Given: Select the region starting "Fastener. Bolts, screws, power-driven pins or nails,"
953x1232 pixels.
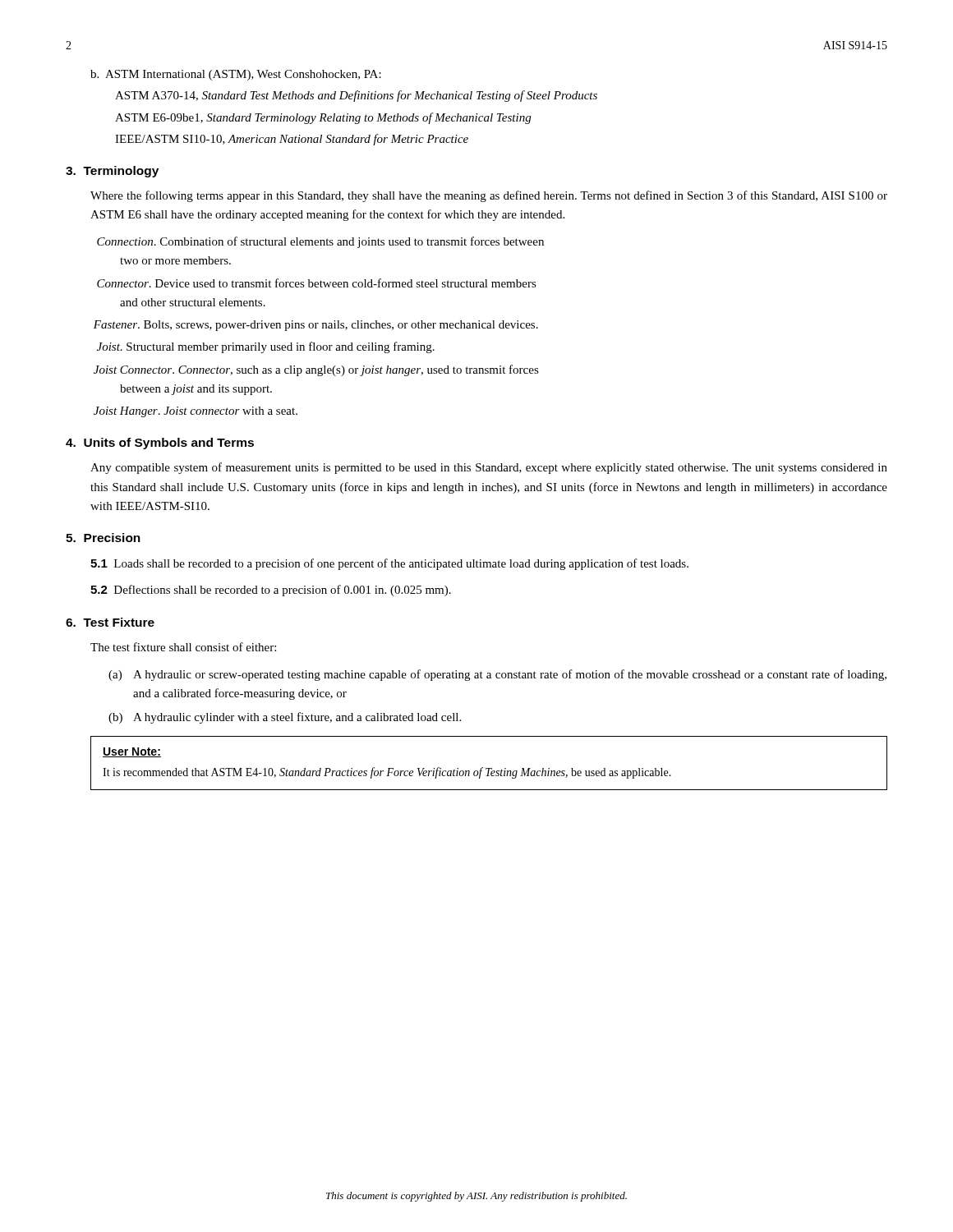Looking at the screenshot, I should [314, 324].
